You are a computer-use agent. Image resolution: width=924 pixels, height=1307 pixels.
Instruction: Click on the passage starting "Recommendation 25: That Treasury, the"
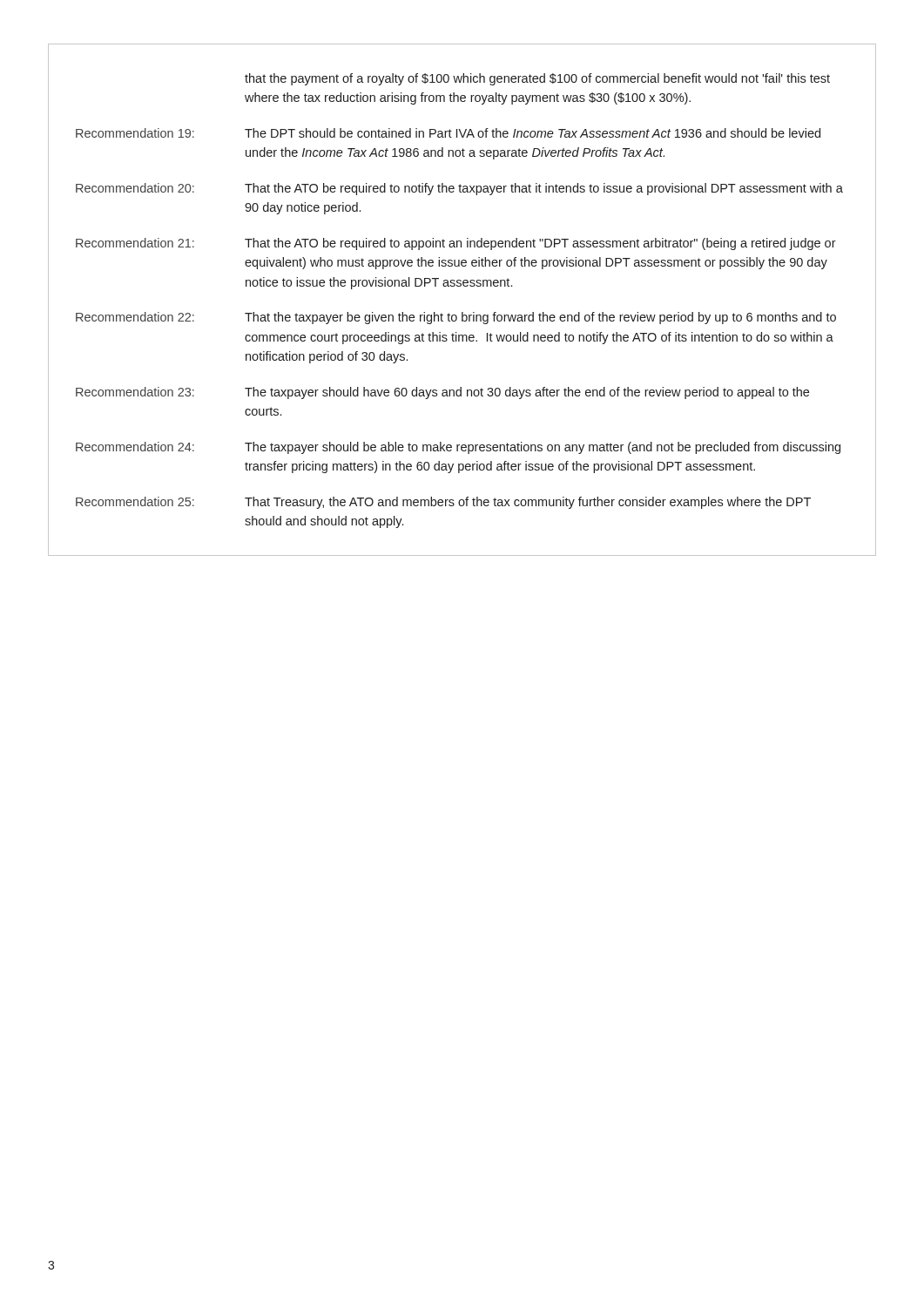pos(462,511)
